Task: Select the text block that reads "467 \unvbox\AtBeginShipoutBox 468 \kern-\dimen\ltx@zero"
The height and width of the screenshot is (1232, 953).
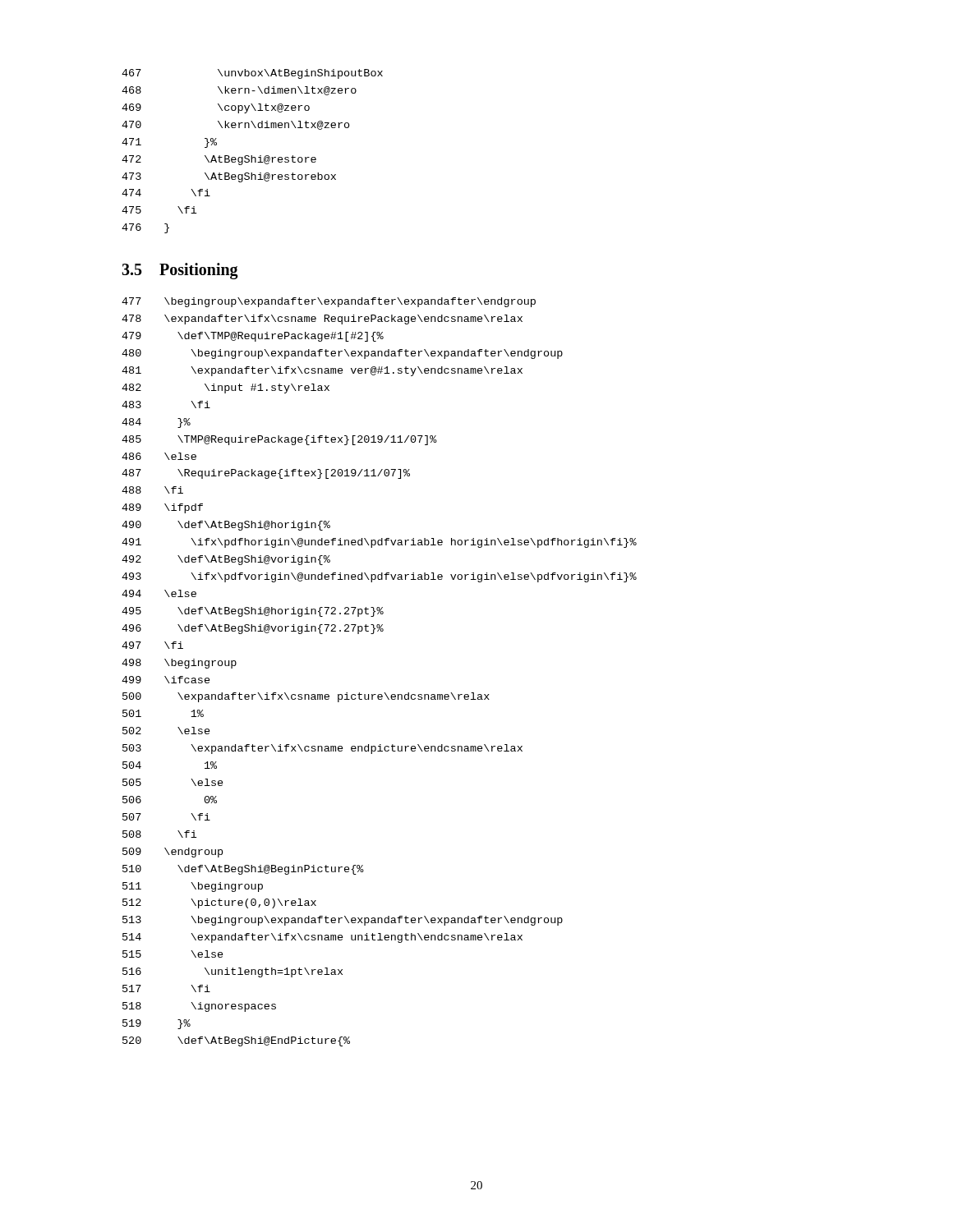Action: point(252,74)
